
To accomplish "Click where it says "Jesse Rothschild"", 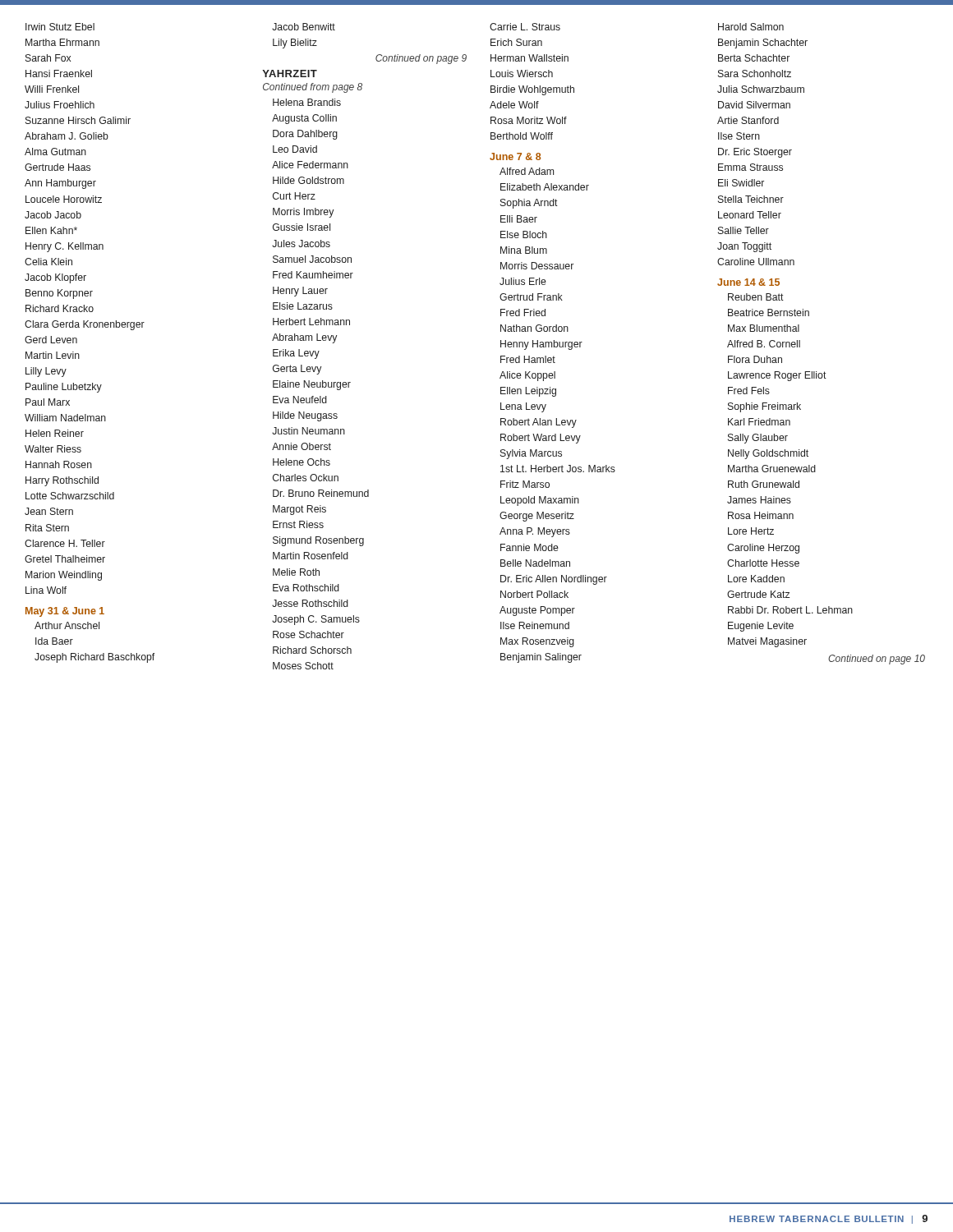I will (x=310, y=603).
